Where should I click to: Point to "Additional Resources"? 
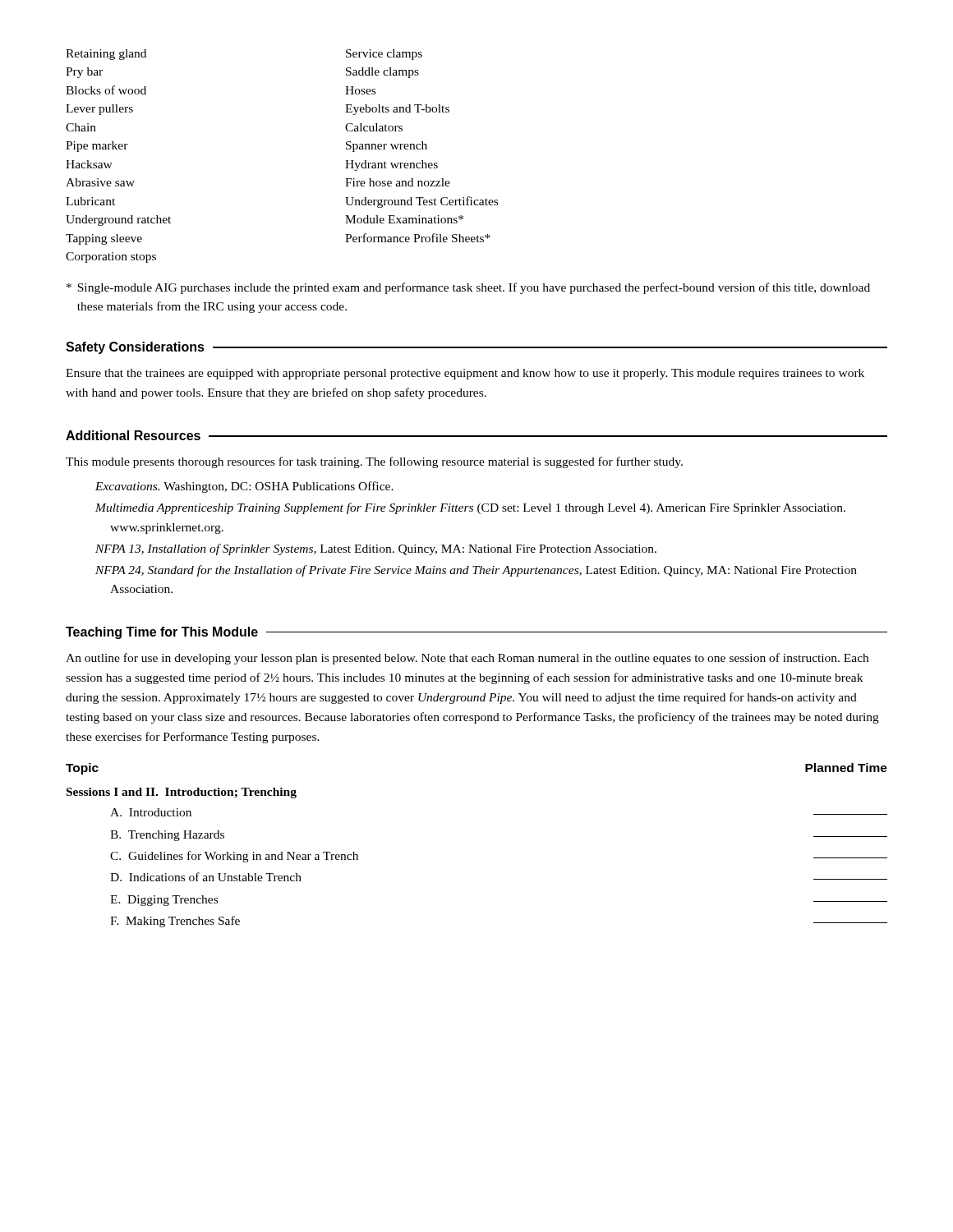(476, 436)
